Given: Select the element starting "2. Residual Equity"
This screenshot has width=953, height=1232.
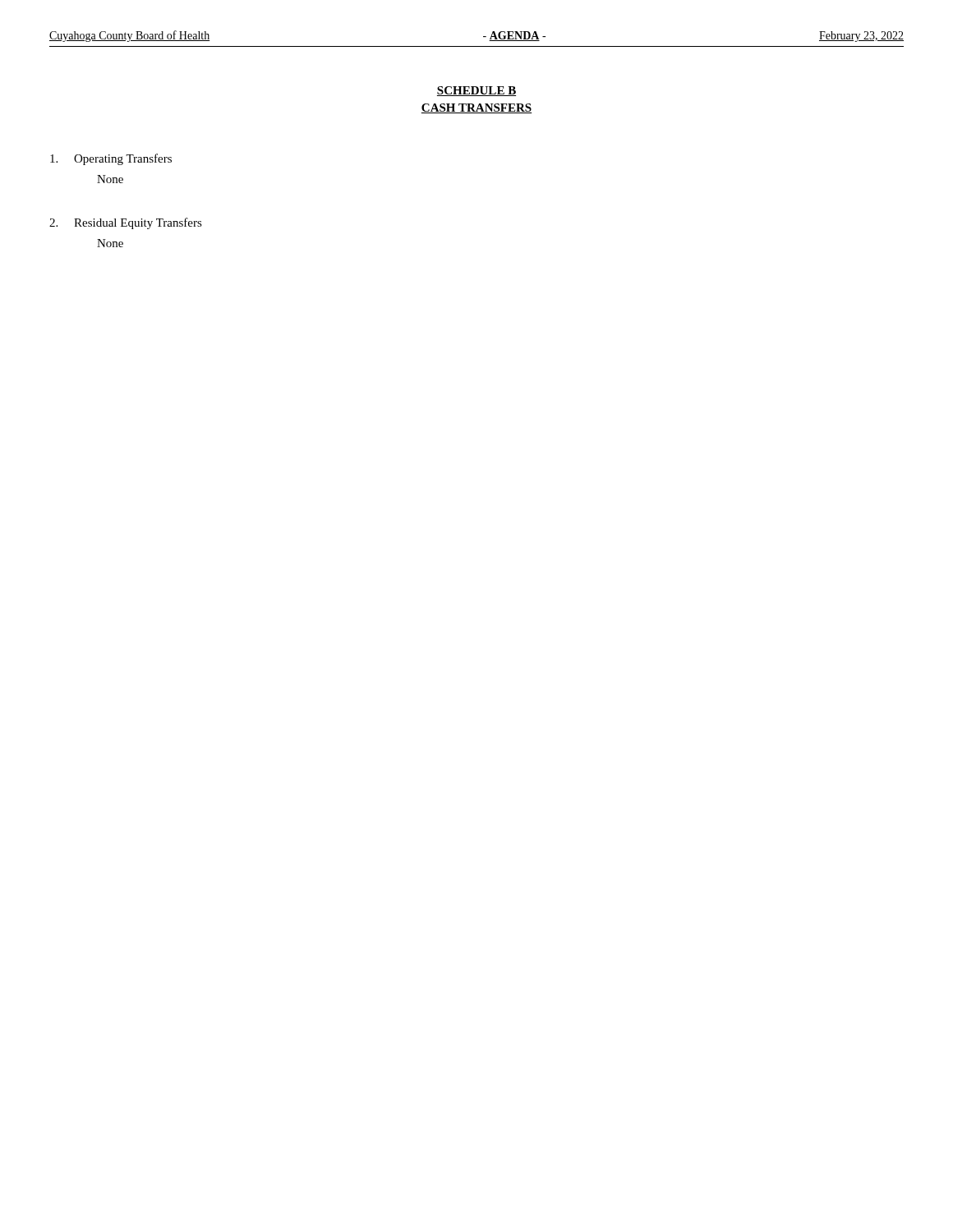Looking at the screenshot, I should [126, 223].
